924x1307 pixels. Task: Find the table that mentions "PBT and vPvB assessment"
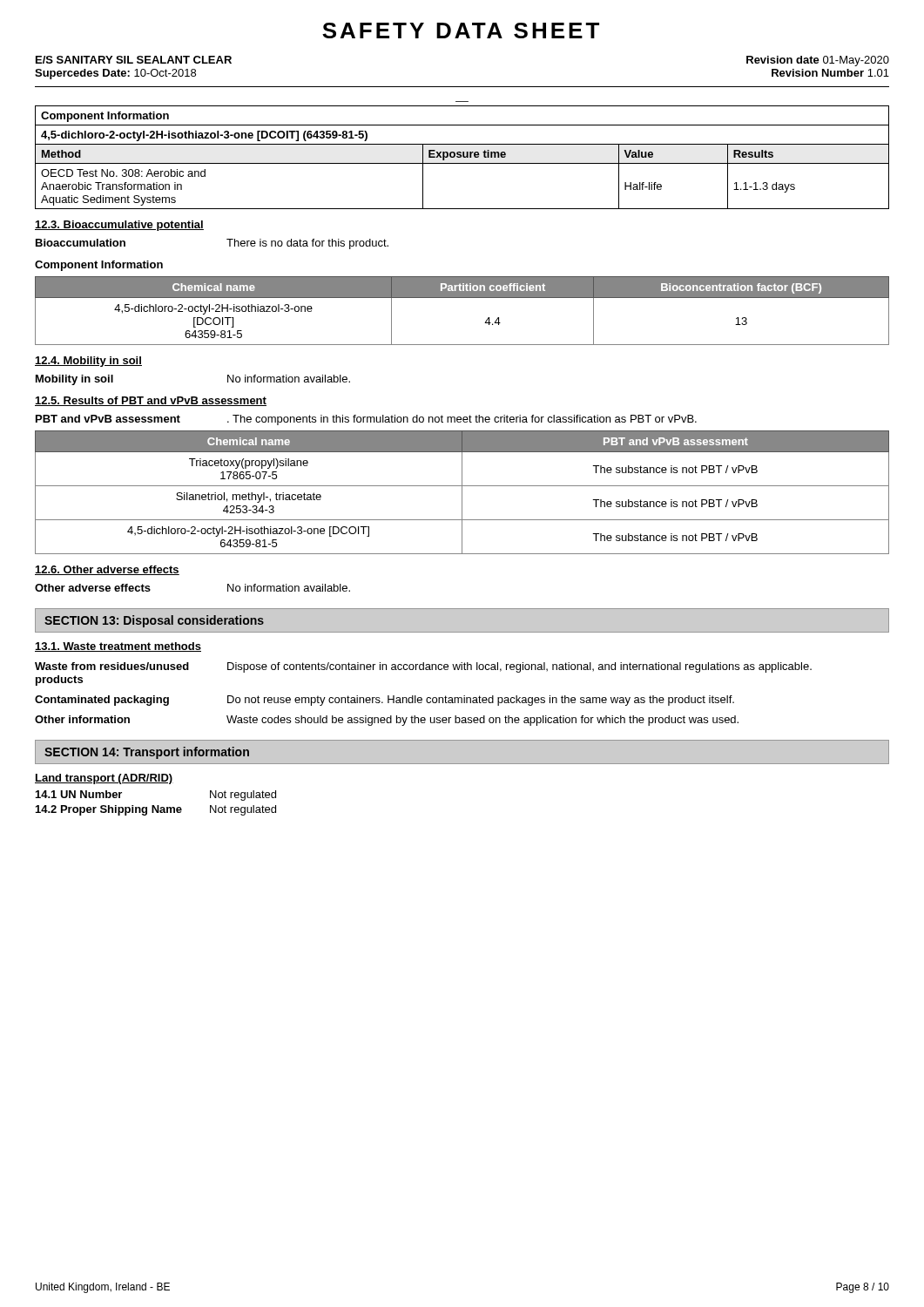(462, 492)
